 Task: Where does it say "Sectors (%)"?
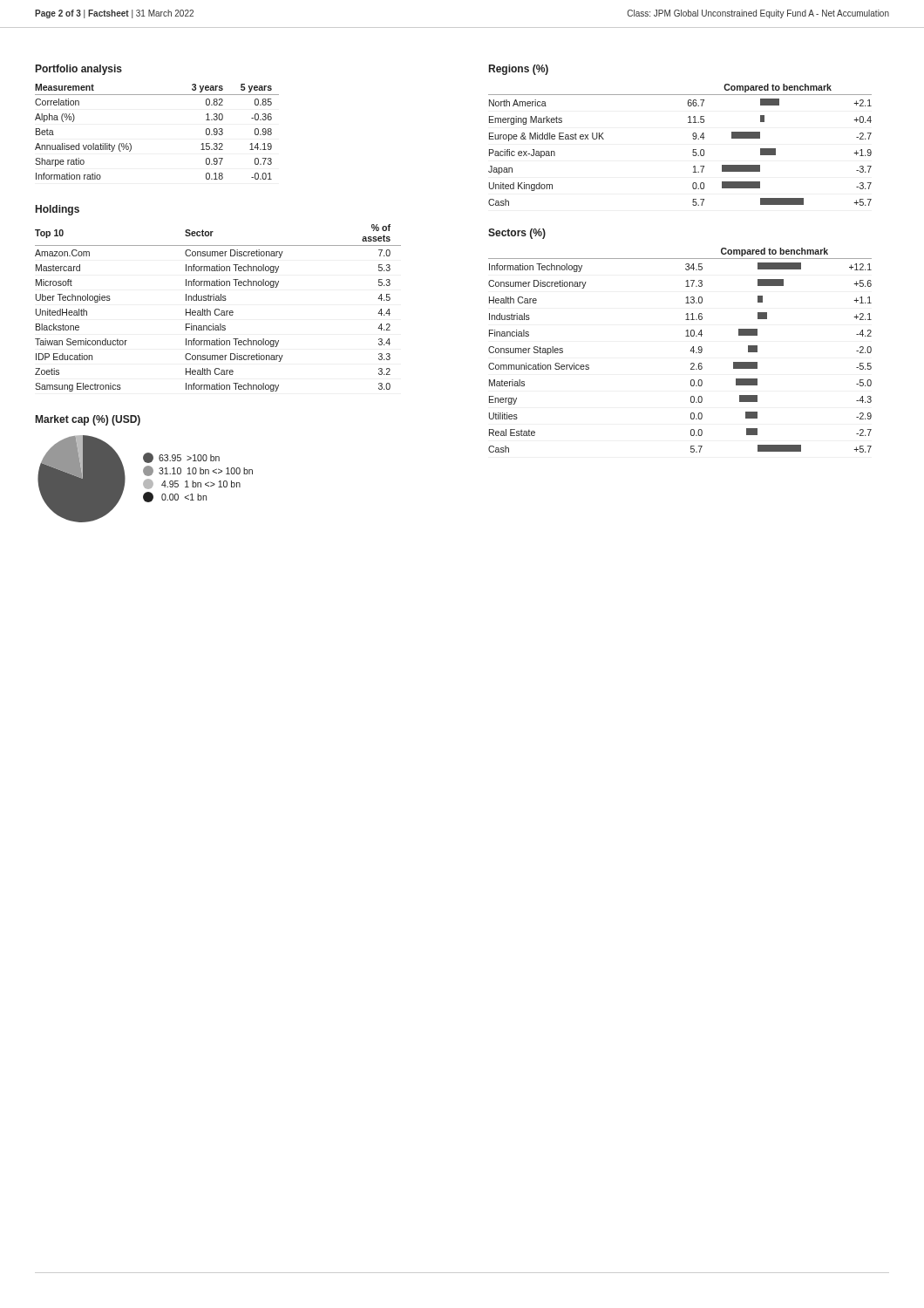tap(517, 233)
